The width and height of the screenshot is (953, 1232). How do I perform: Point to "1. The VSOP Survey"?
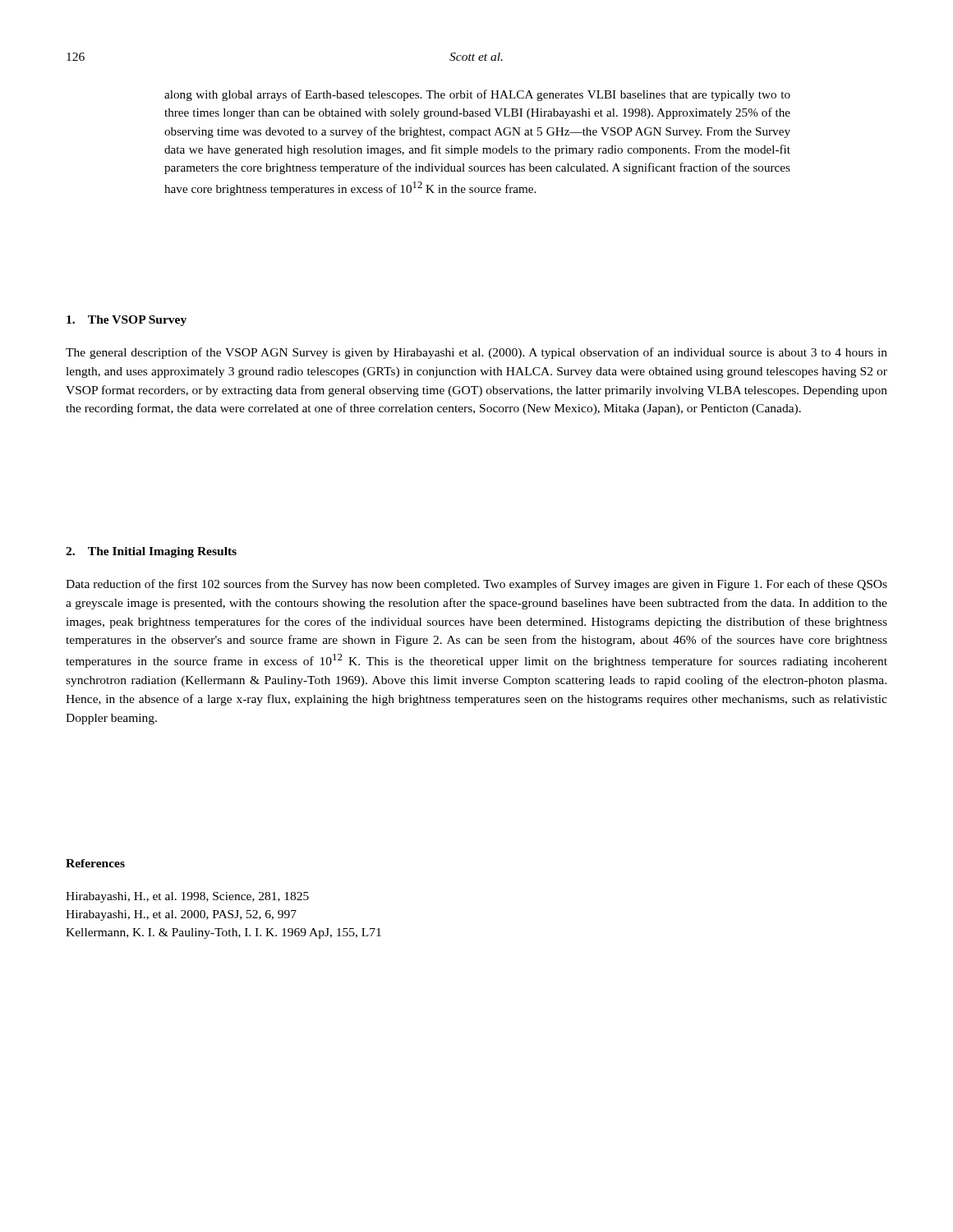(x=126, y=319)
